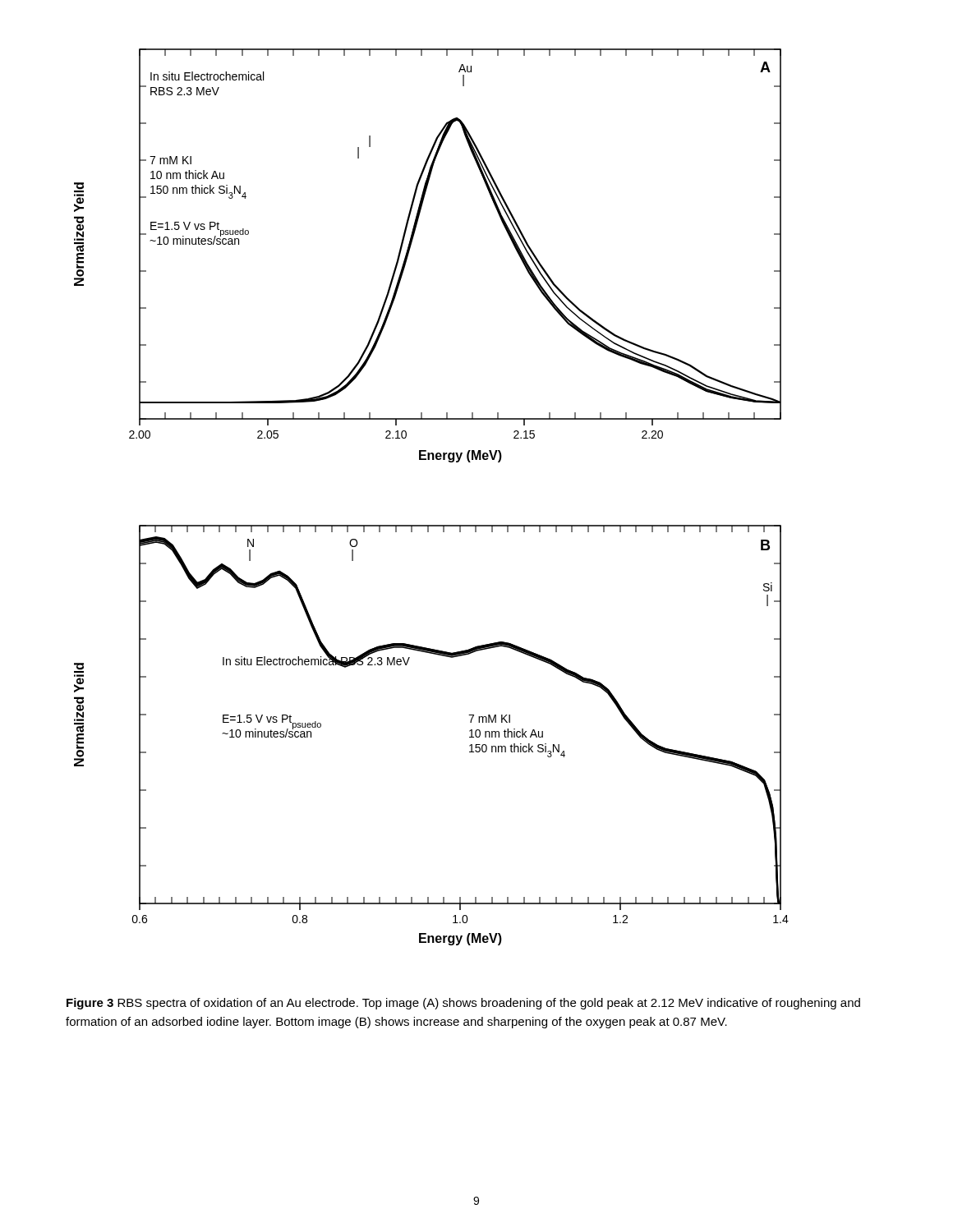Find the caption on this page that starts "Figure 3 RBS spectra of oxidation"
Screen dimensions: 1232x953
coord(463,1012)
